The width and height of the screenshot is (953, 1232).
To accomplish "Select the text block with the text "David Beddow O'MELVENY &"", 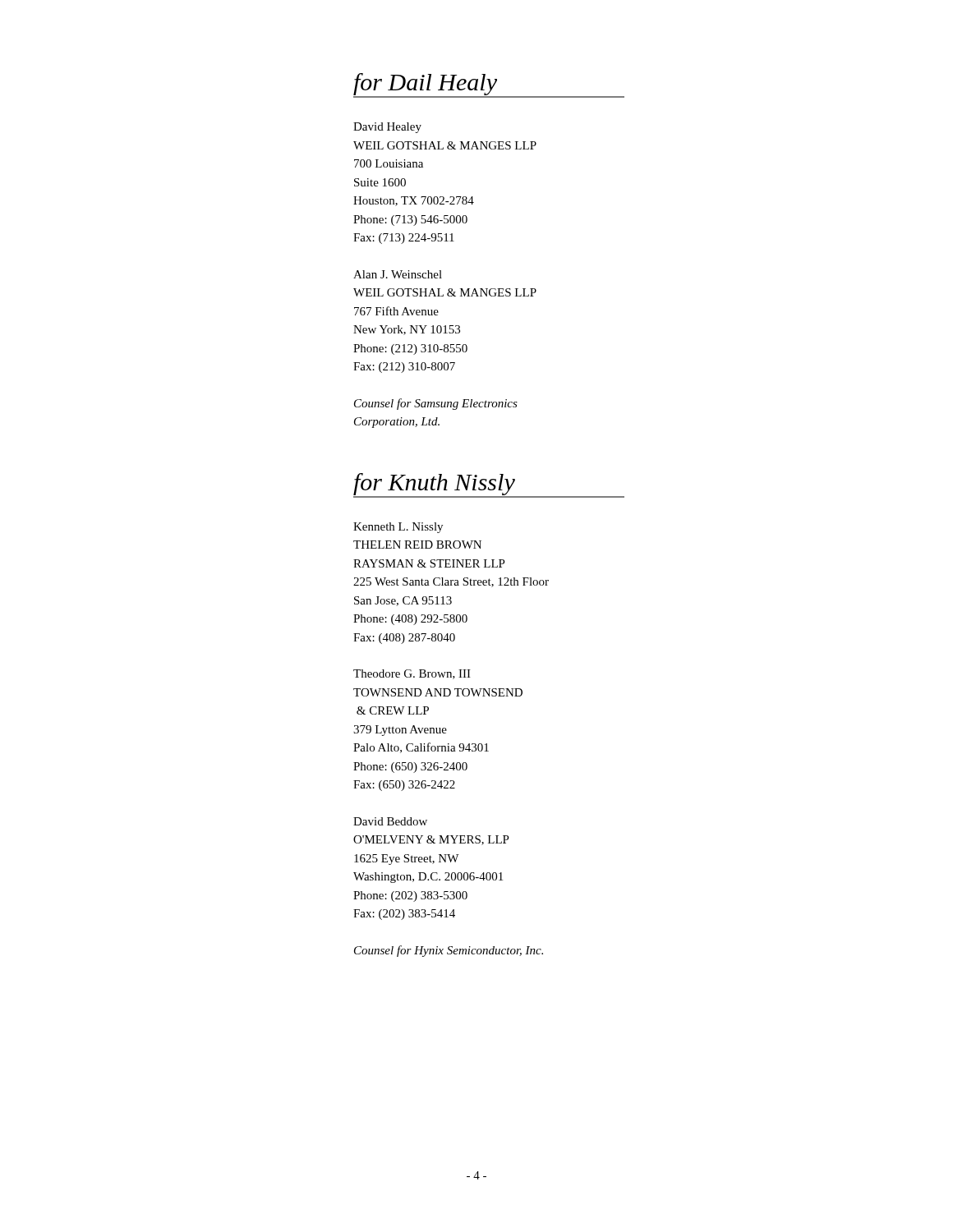I will tap(390, 821).
